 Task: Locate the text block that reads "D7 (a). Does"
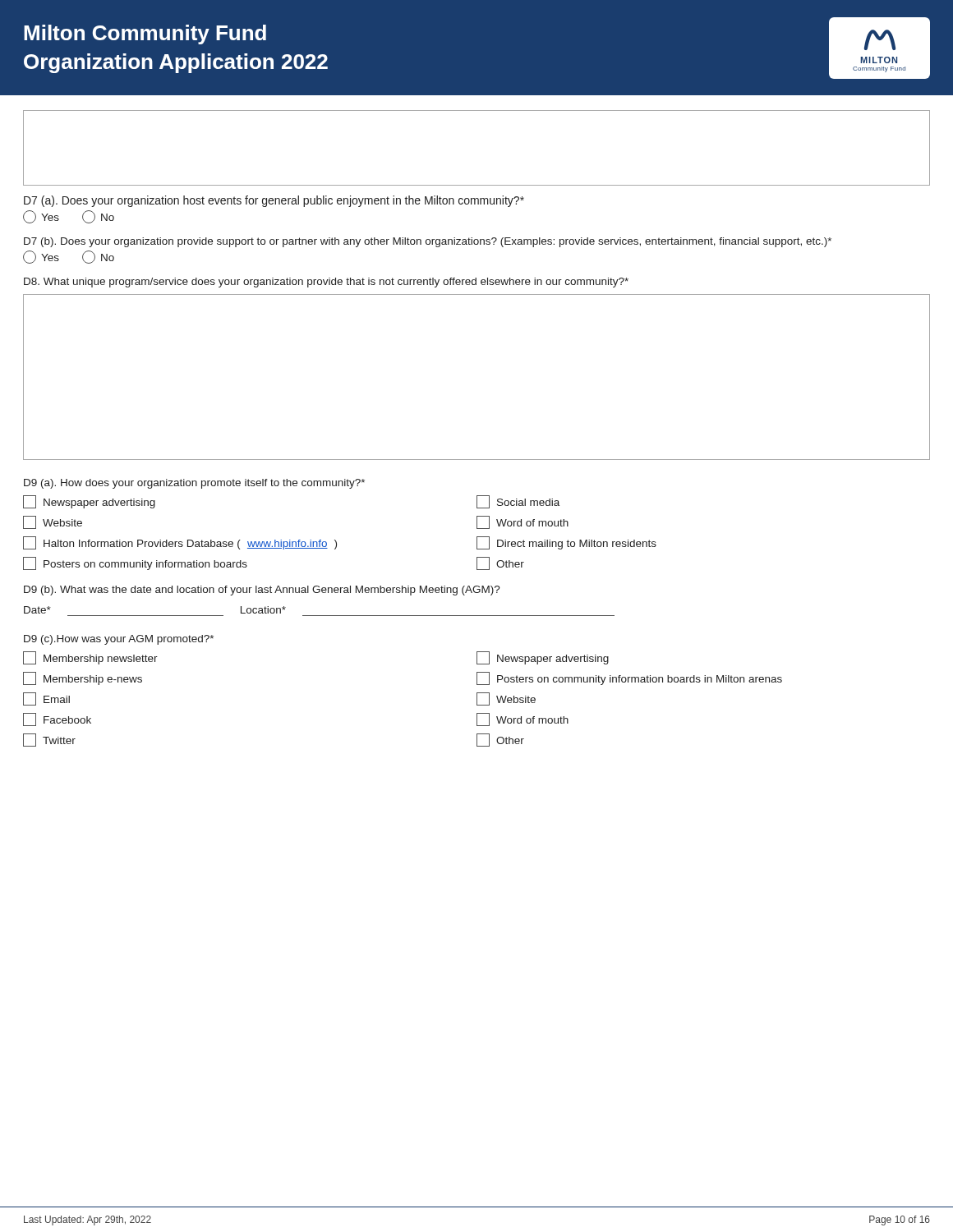coord(274,200)
